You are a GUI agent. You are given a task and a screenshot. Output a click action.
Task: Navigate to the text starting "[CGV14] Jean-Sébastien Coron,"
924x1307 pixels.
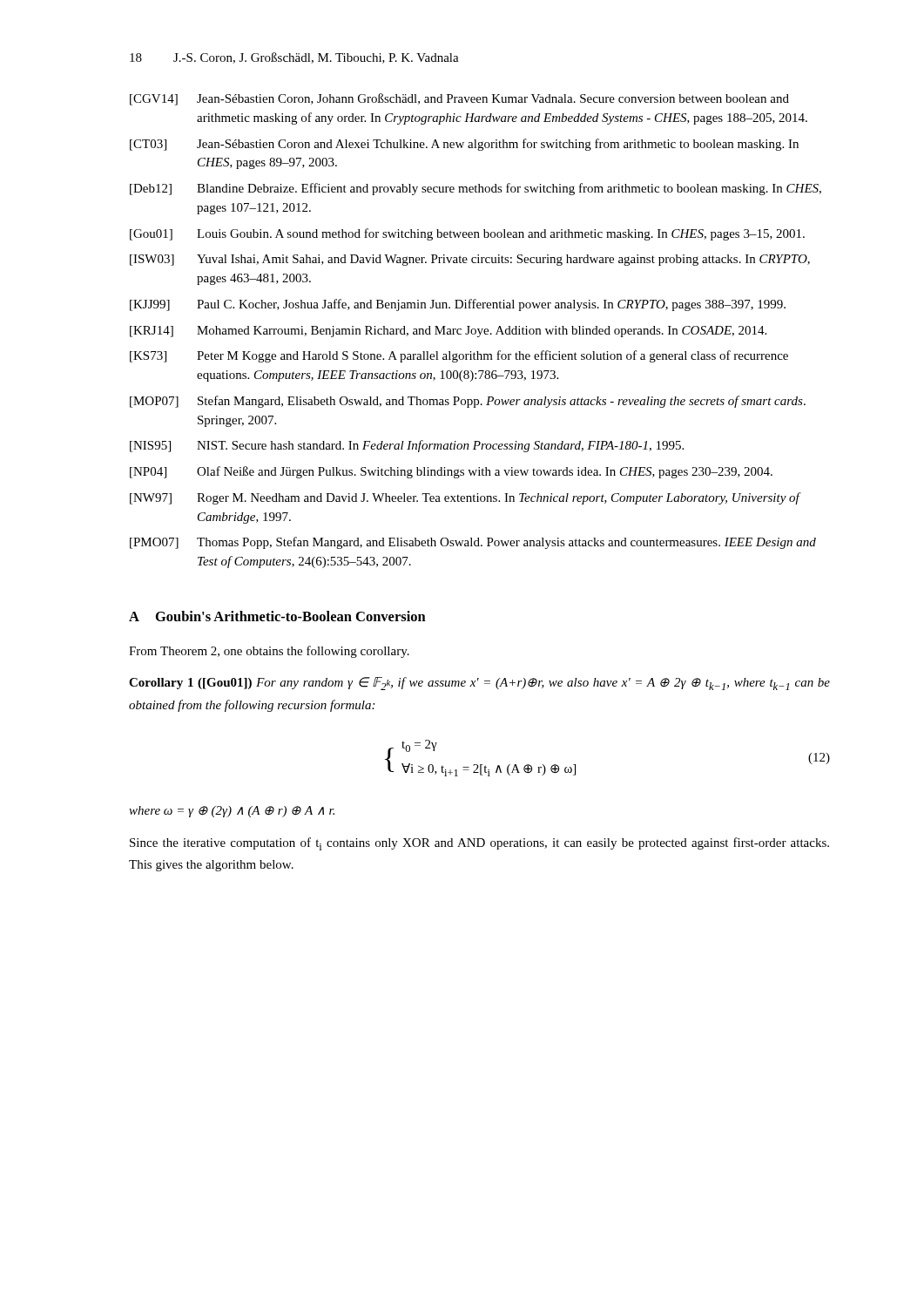(x=479, y=109)
